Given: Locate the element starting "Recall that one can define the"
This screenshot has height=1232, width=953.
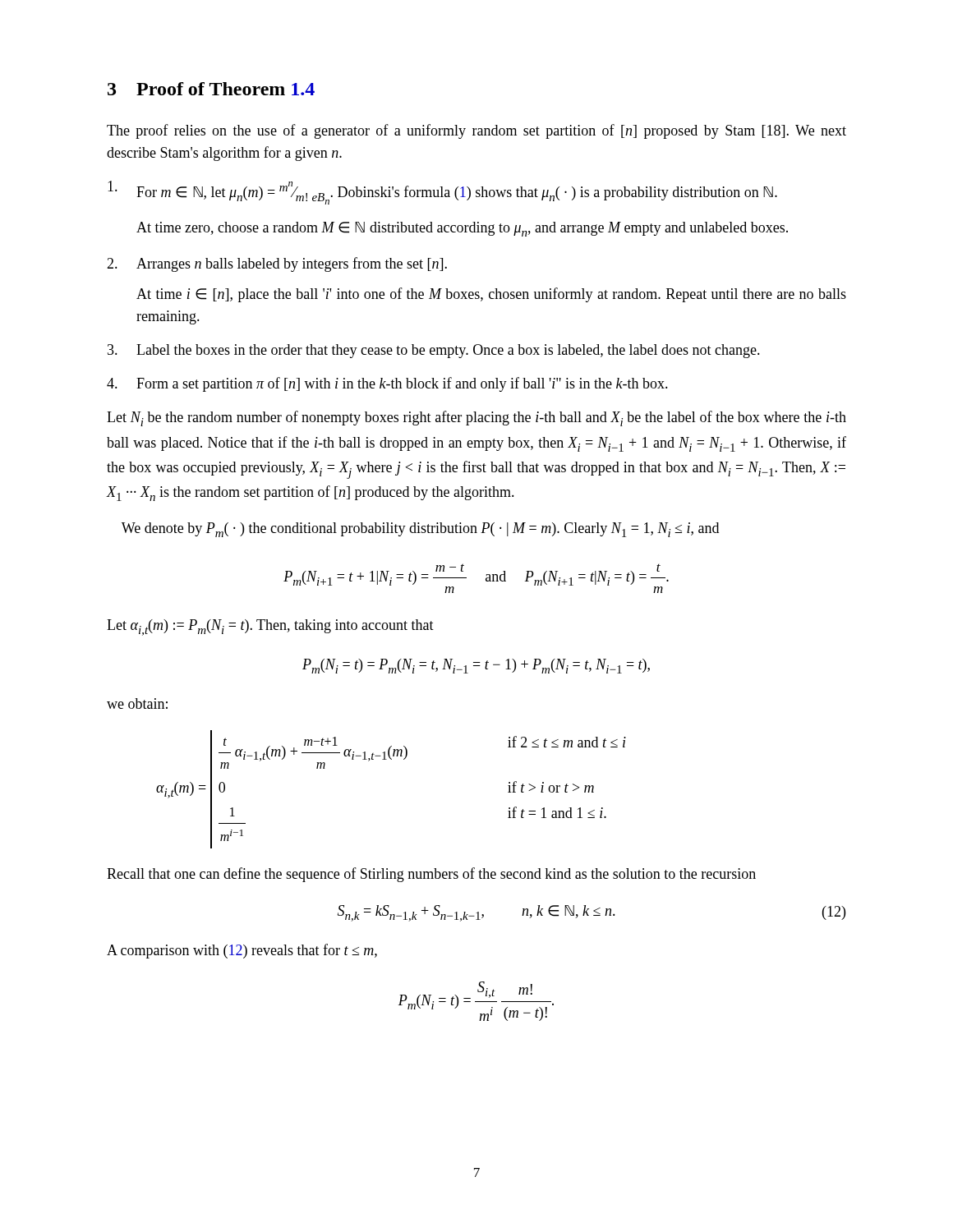Looking at the screenshot, I should pyautogui.click(x=431, y=874).
